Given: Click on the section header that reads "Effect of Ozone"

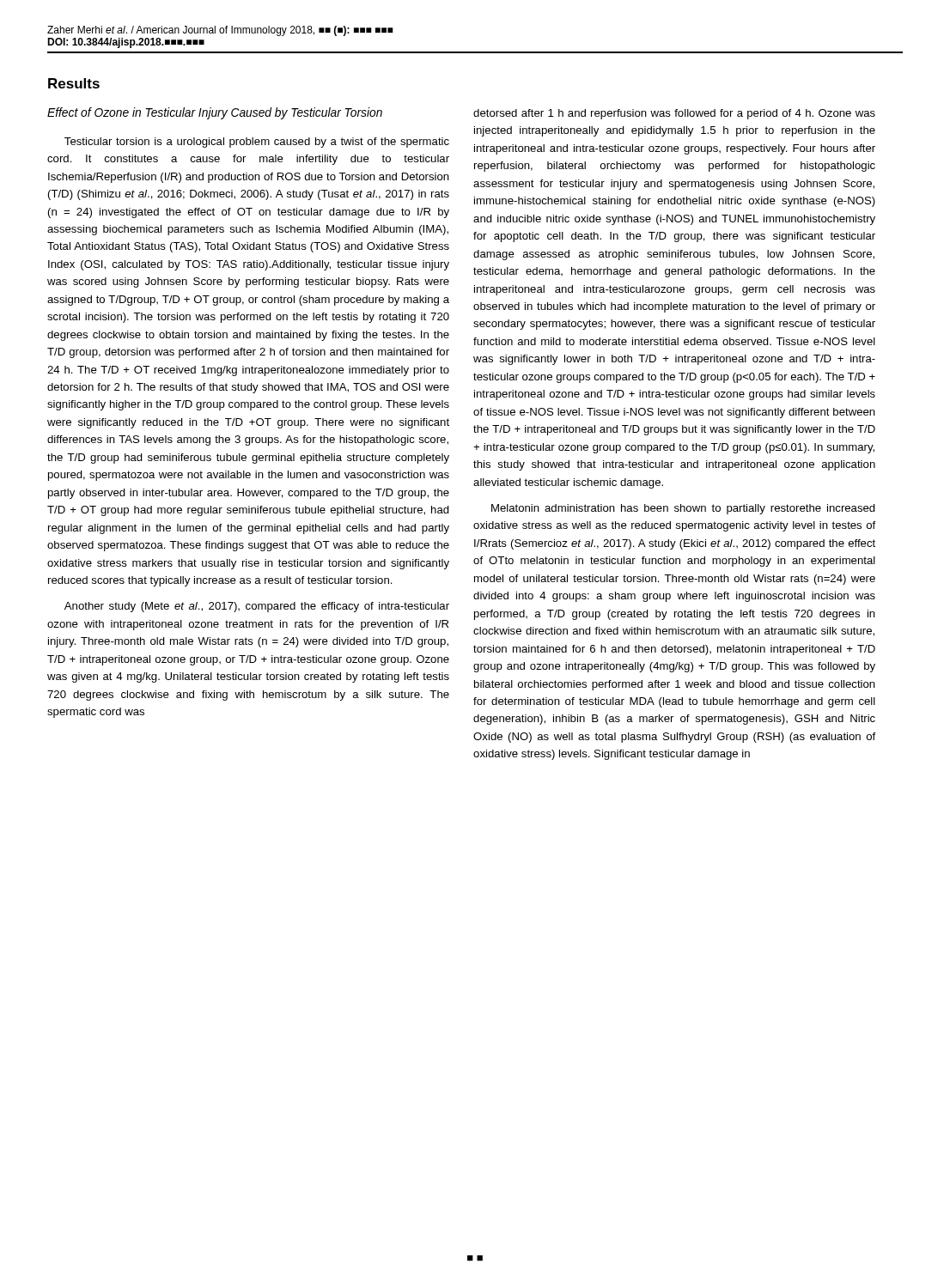Looking at the screenshot, I should coord(215,113).
